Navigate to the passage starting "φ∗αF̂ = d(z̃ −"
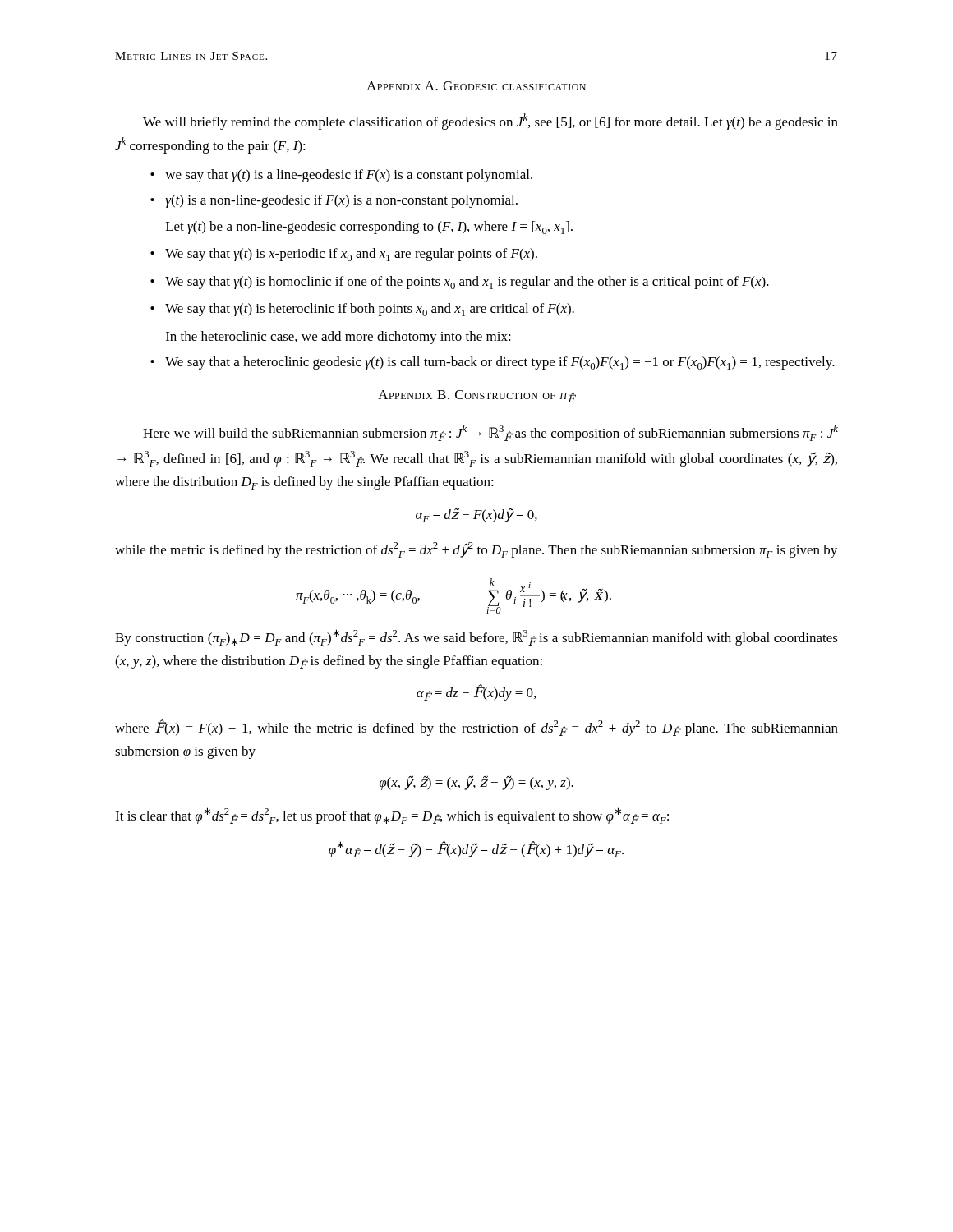 pos(476,850)
